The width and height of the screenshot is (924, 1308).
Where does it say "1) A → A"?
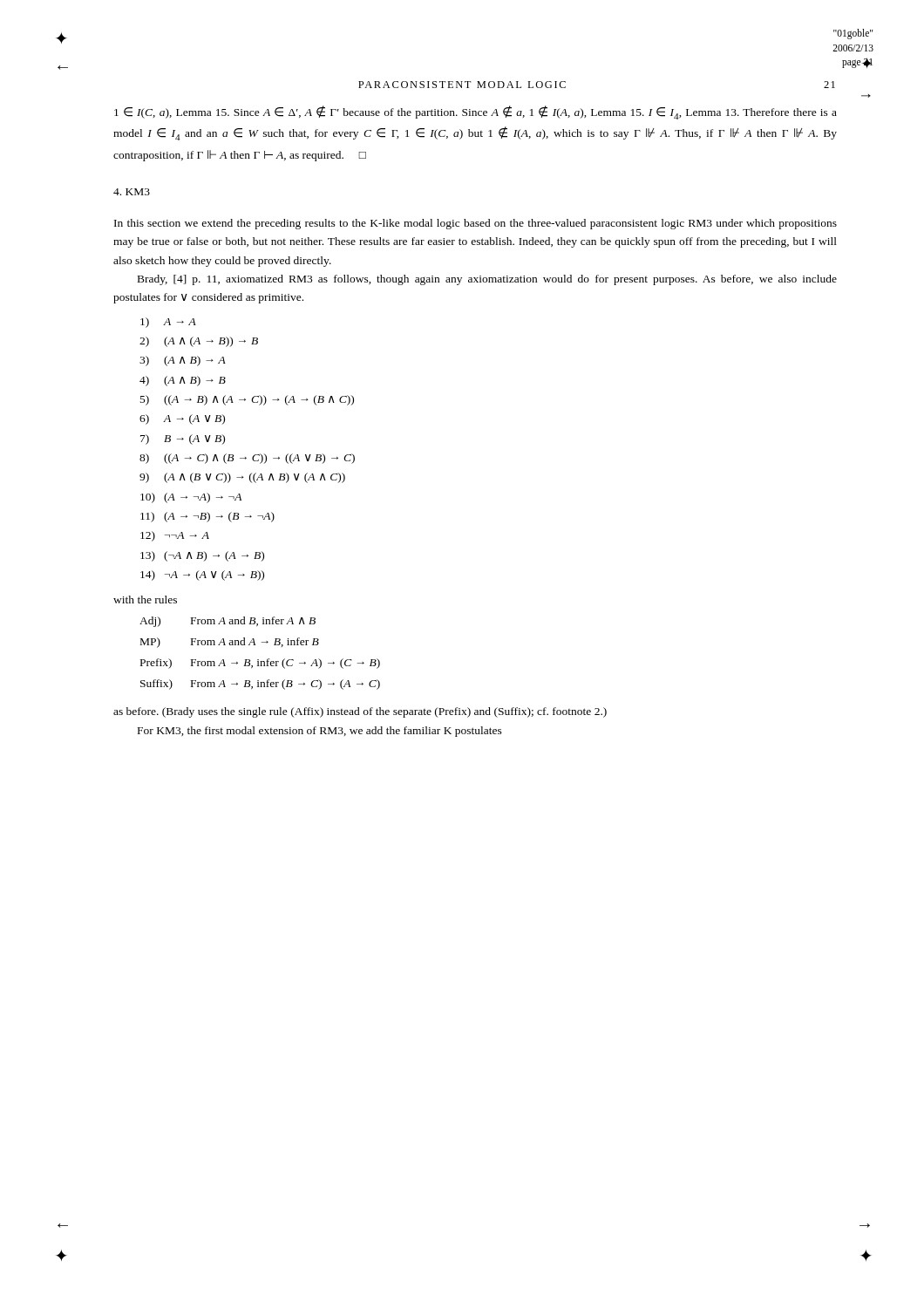(168, 321)
